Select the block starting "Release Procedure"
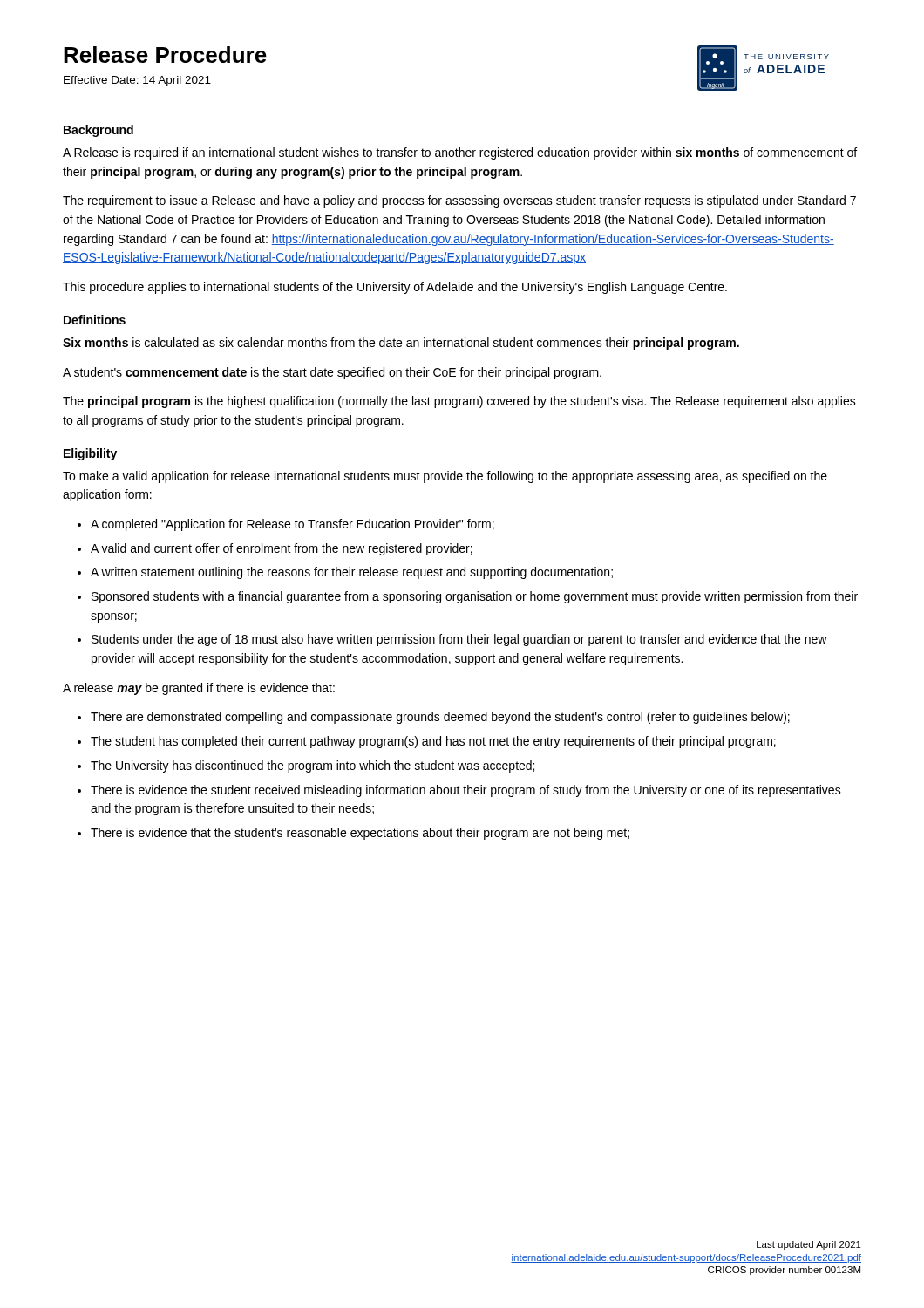Image resolution: width=924 pixels, height=1308 pixels. (165, 55)
